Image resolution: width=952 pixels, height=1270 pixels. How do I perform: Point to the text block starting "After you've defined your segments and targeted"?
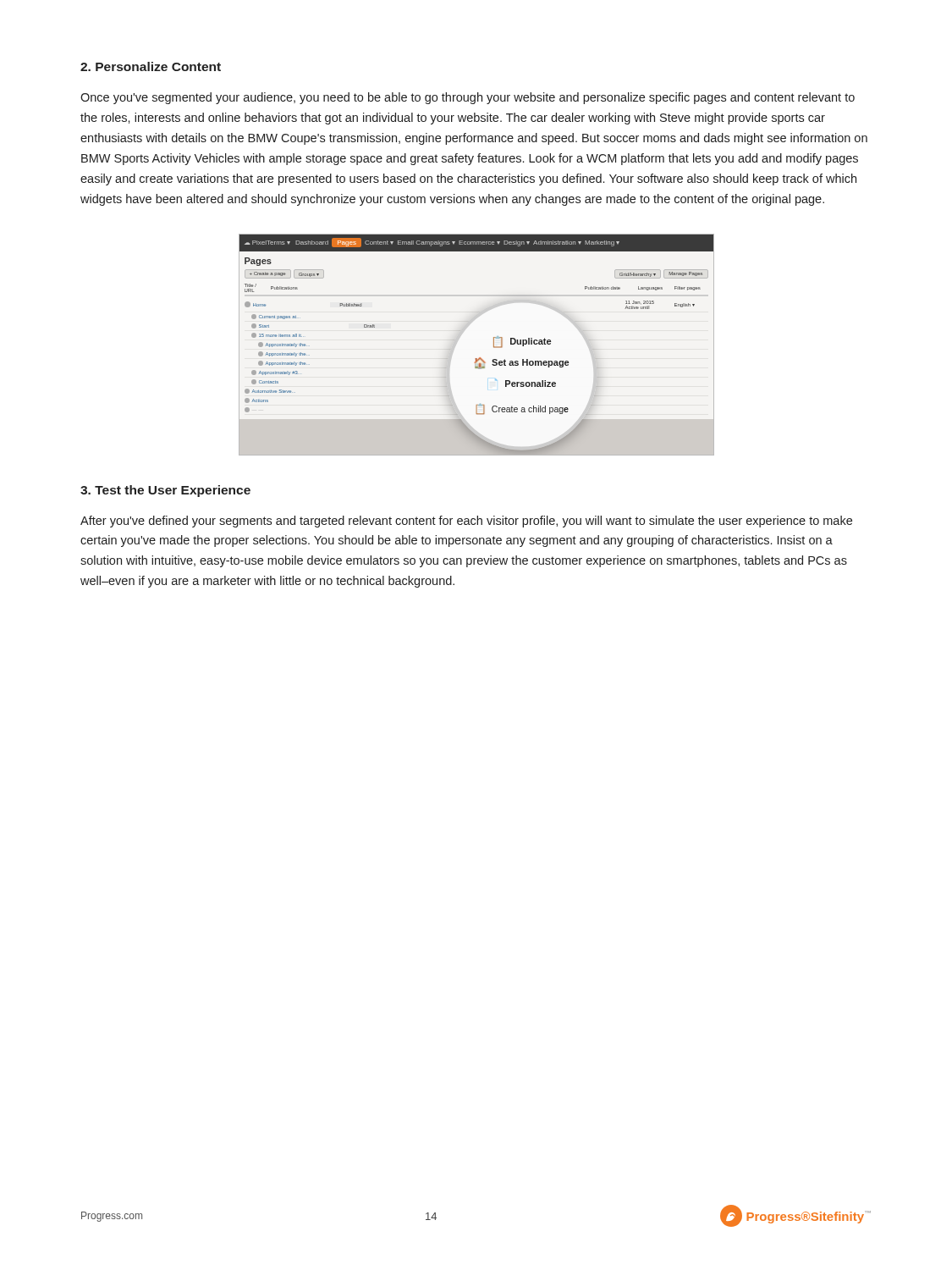[467, 551]
